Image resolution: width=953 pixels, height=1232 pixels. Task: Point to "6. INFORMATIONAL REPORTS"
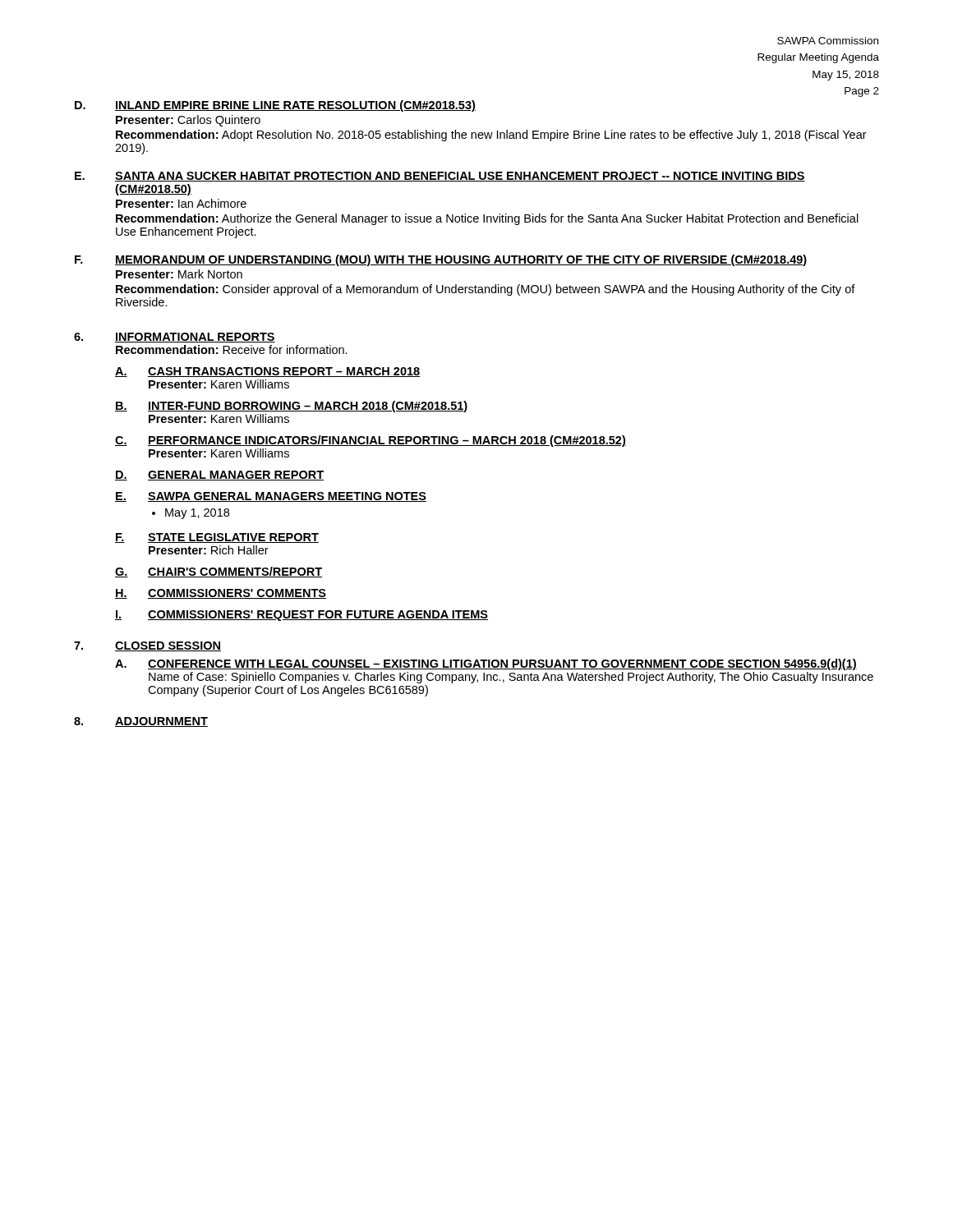point(174,337)
